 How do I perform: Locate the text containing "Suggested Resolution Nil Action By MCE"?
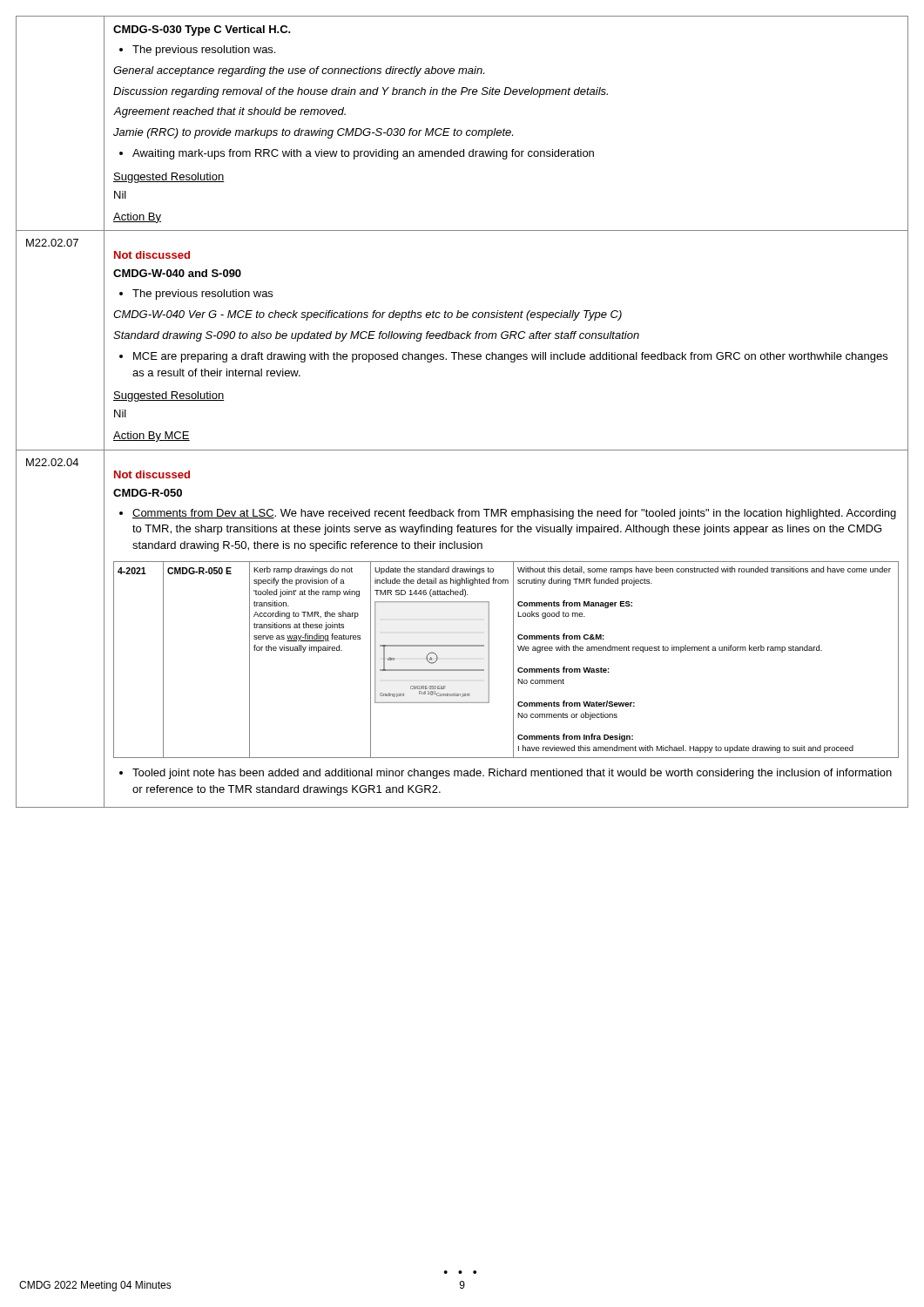pos(169,396)
